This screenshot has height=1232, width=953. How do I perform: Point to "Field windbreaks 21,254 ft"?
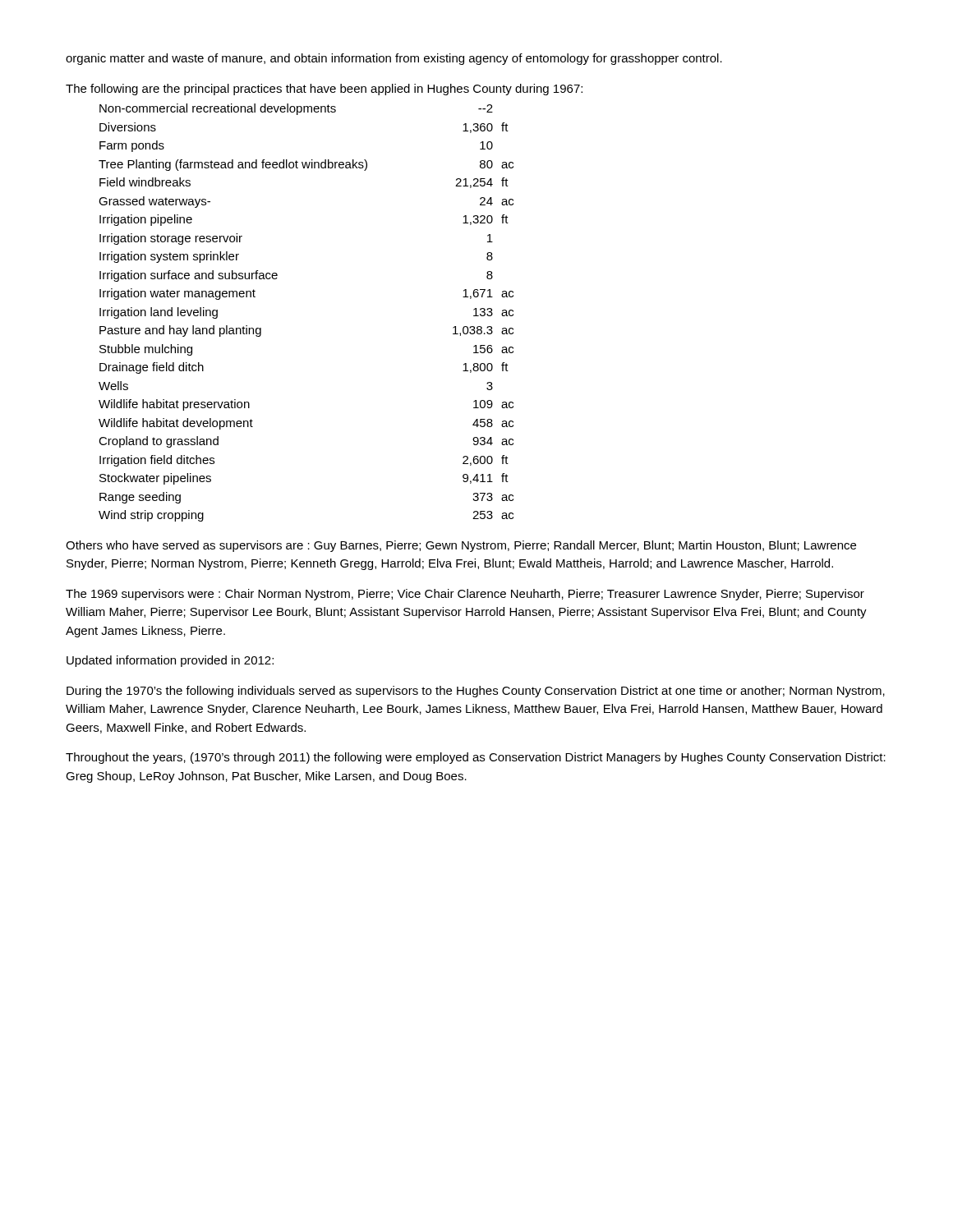pos(143,182)
